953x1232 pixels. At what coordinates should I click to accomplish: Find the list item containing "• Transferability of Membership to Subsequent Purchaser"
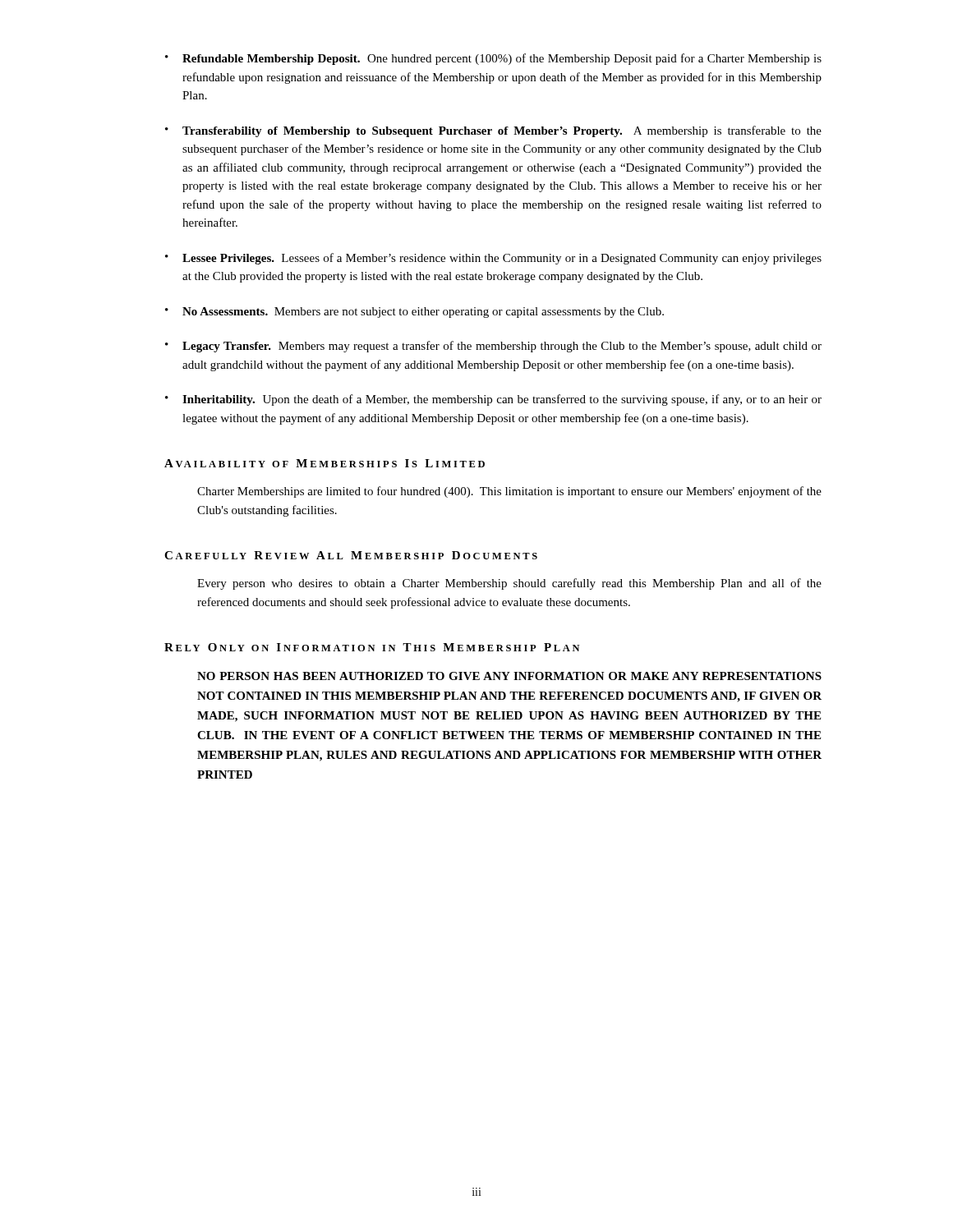click(493, 177)
